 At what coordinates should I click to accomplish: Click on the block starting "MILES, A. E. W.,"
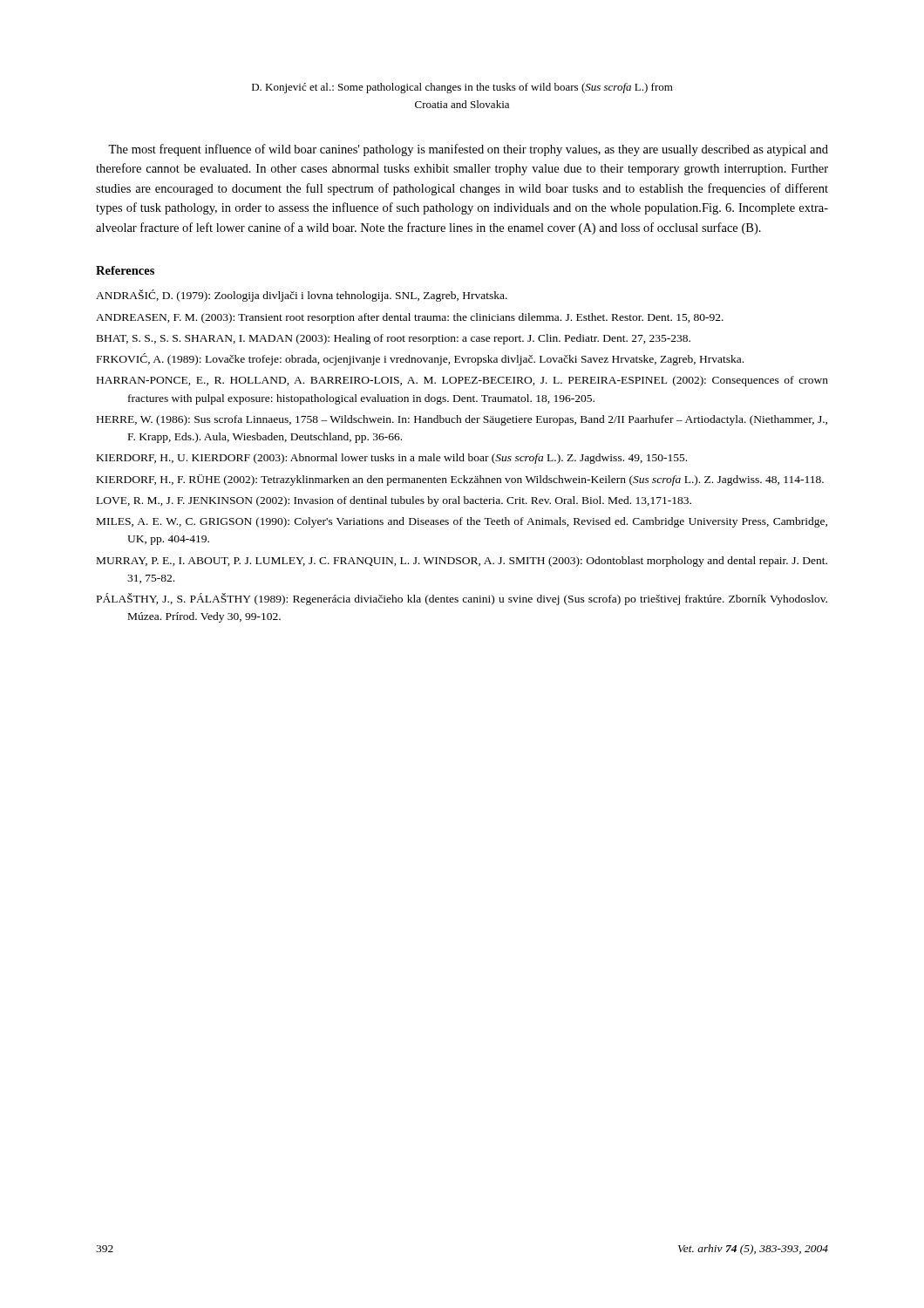pos(462,530)
